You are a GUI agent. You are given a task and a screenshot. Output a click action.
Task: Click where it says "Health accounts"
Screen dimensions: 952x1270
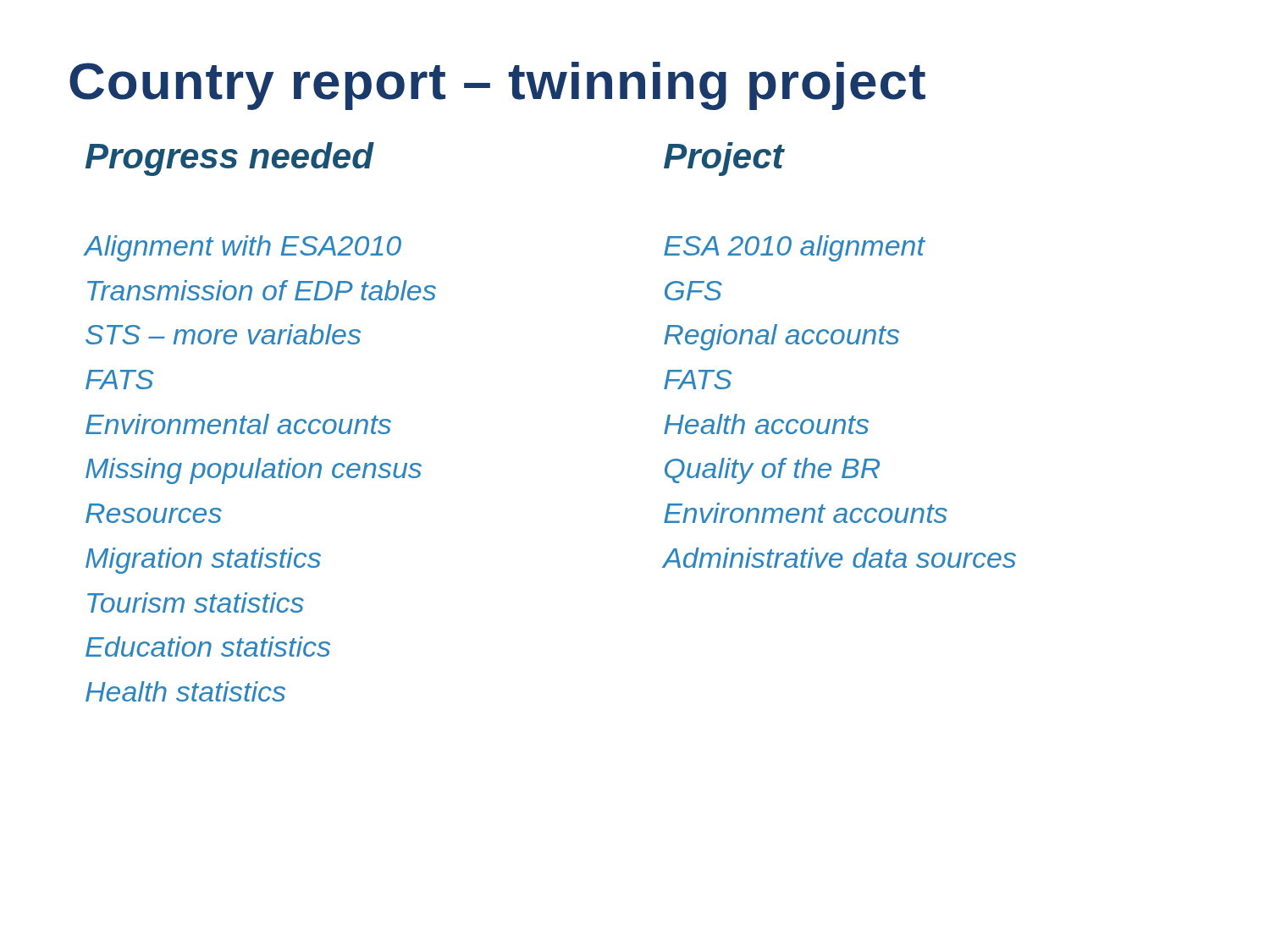tap(766, 424)
